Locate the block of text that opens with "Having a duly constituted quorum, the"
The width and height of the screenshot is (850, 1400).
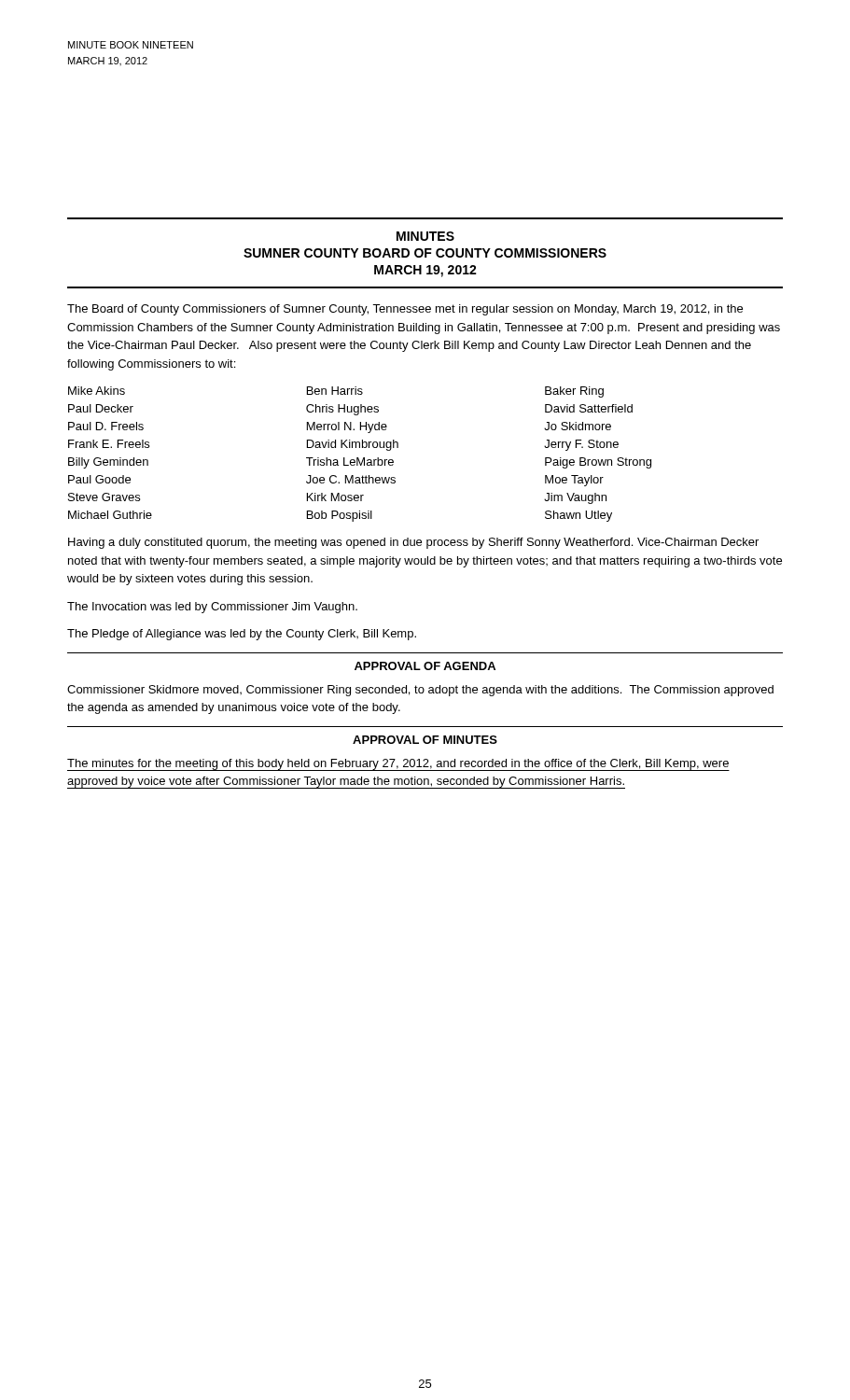coord(425,560)
